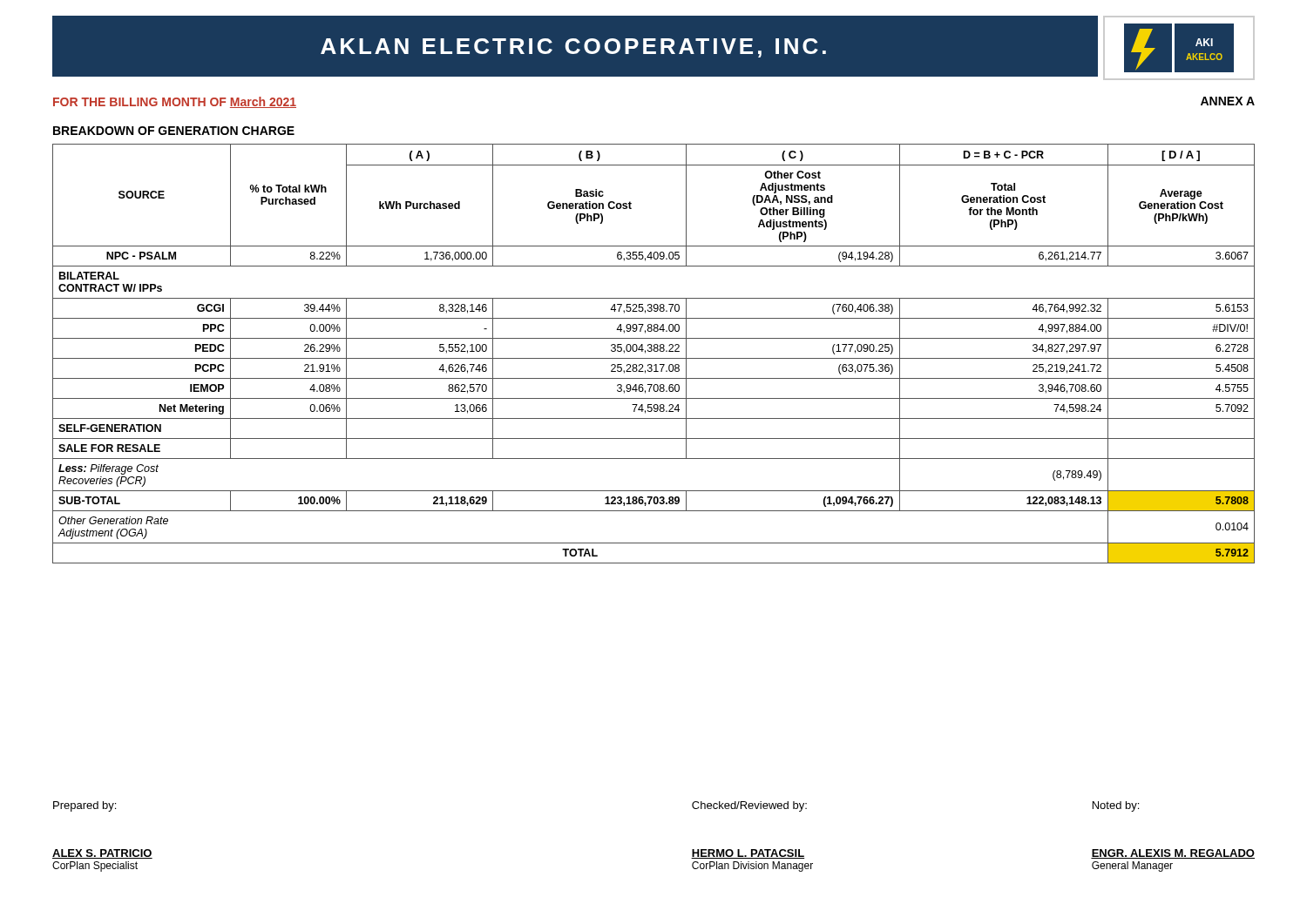
Task: Where does it say "CorPlan Specialist"?
Action: click(95, 866)
